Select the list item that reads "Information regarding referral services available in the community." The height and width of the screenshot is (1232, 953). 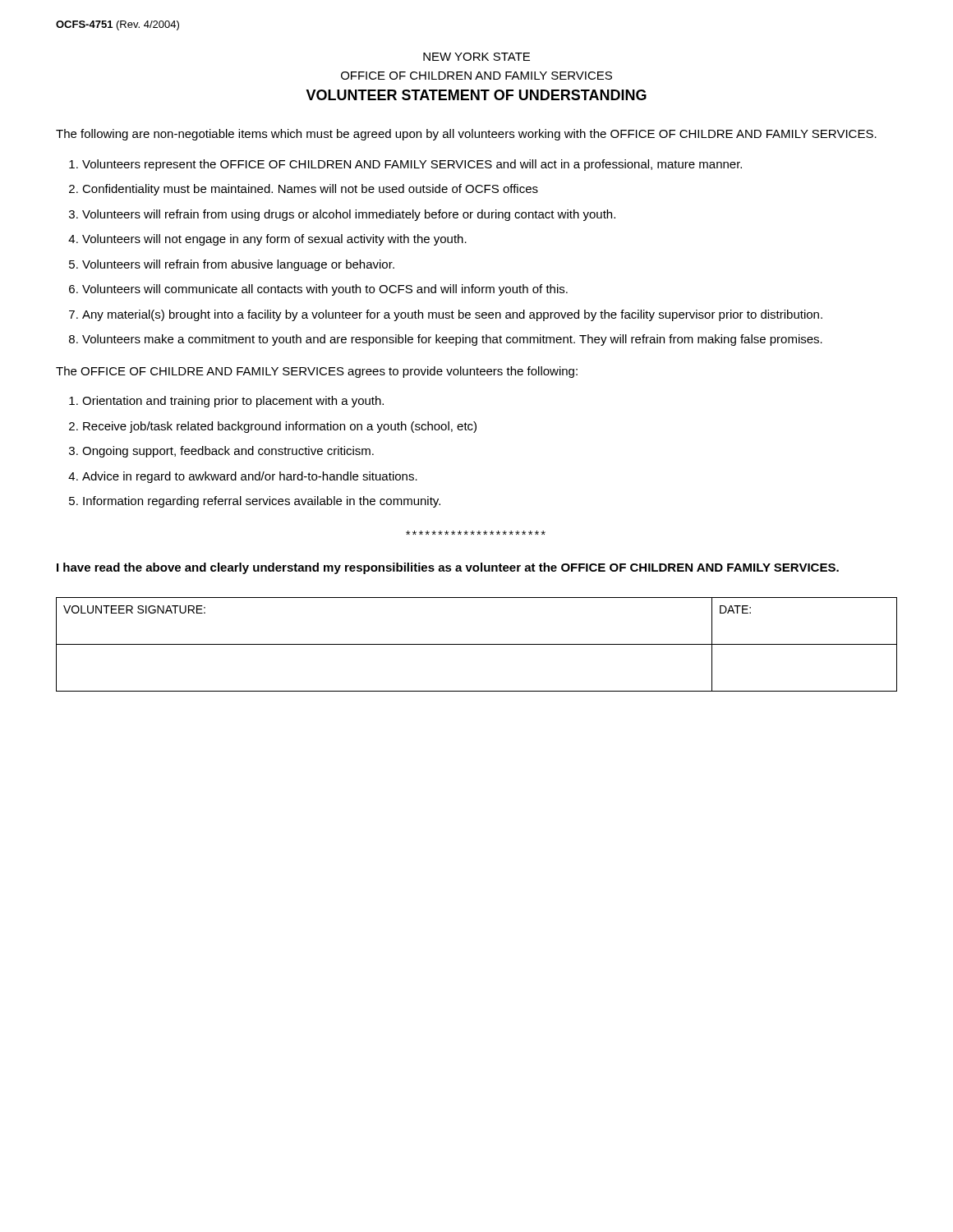[x=262, y=502]
